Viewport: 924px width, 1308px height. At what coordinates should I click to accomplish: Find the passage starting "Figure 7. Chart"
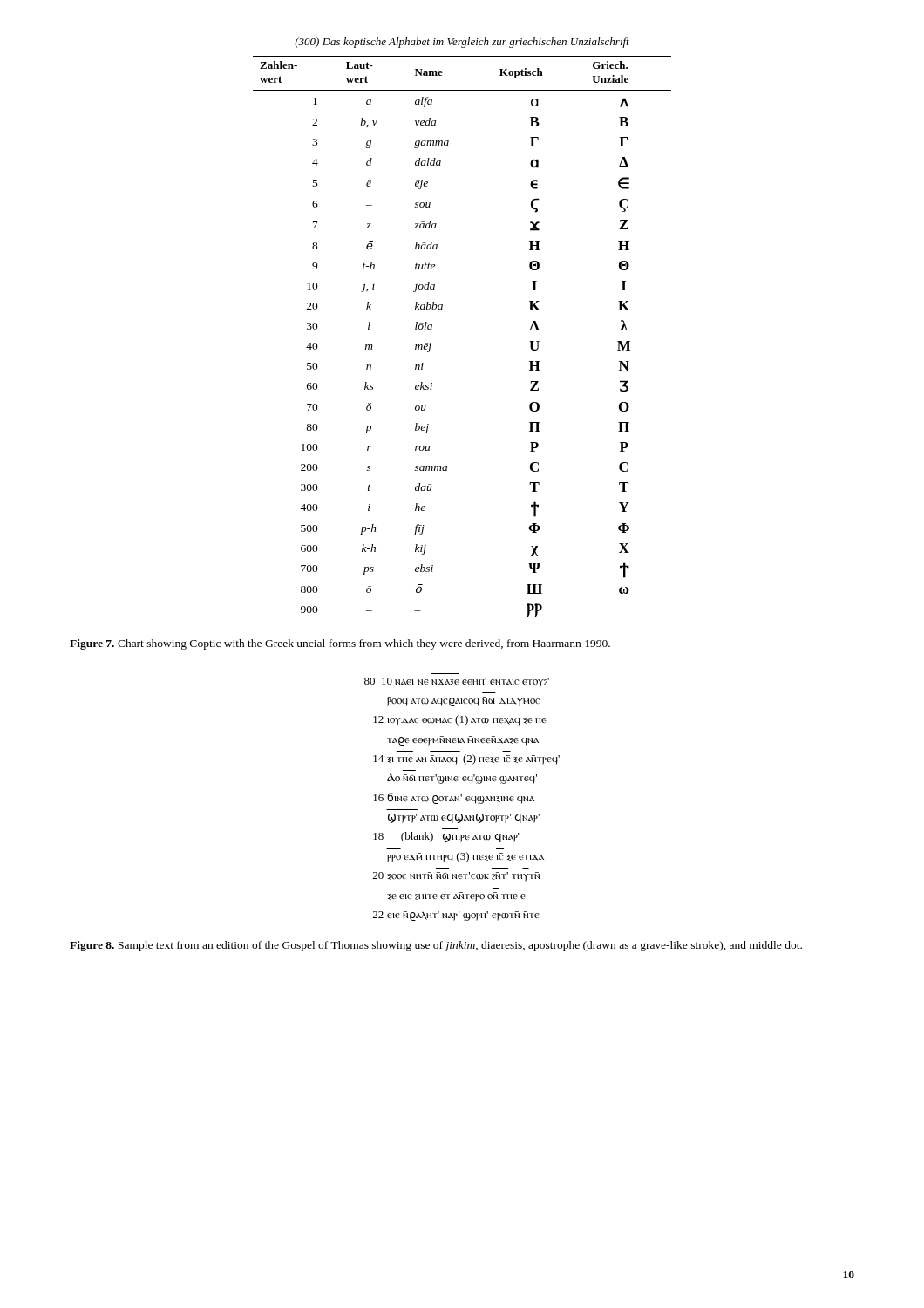[x=340, y=643]
